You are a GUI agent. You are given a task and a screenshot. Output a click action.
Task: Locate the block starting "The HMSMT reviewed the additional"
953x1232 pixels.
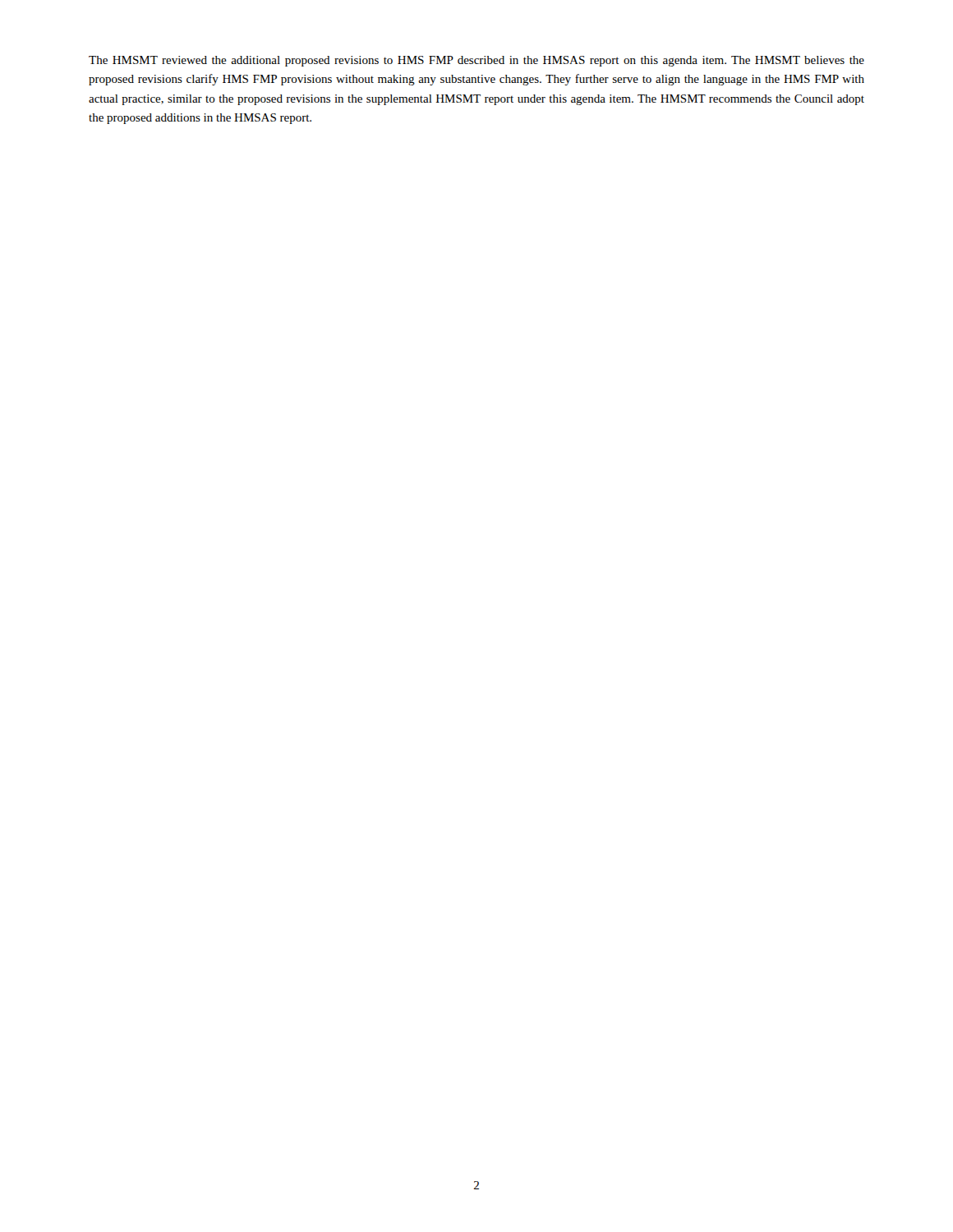coord(476,89)
